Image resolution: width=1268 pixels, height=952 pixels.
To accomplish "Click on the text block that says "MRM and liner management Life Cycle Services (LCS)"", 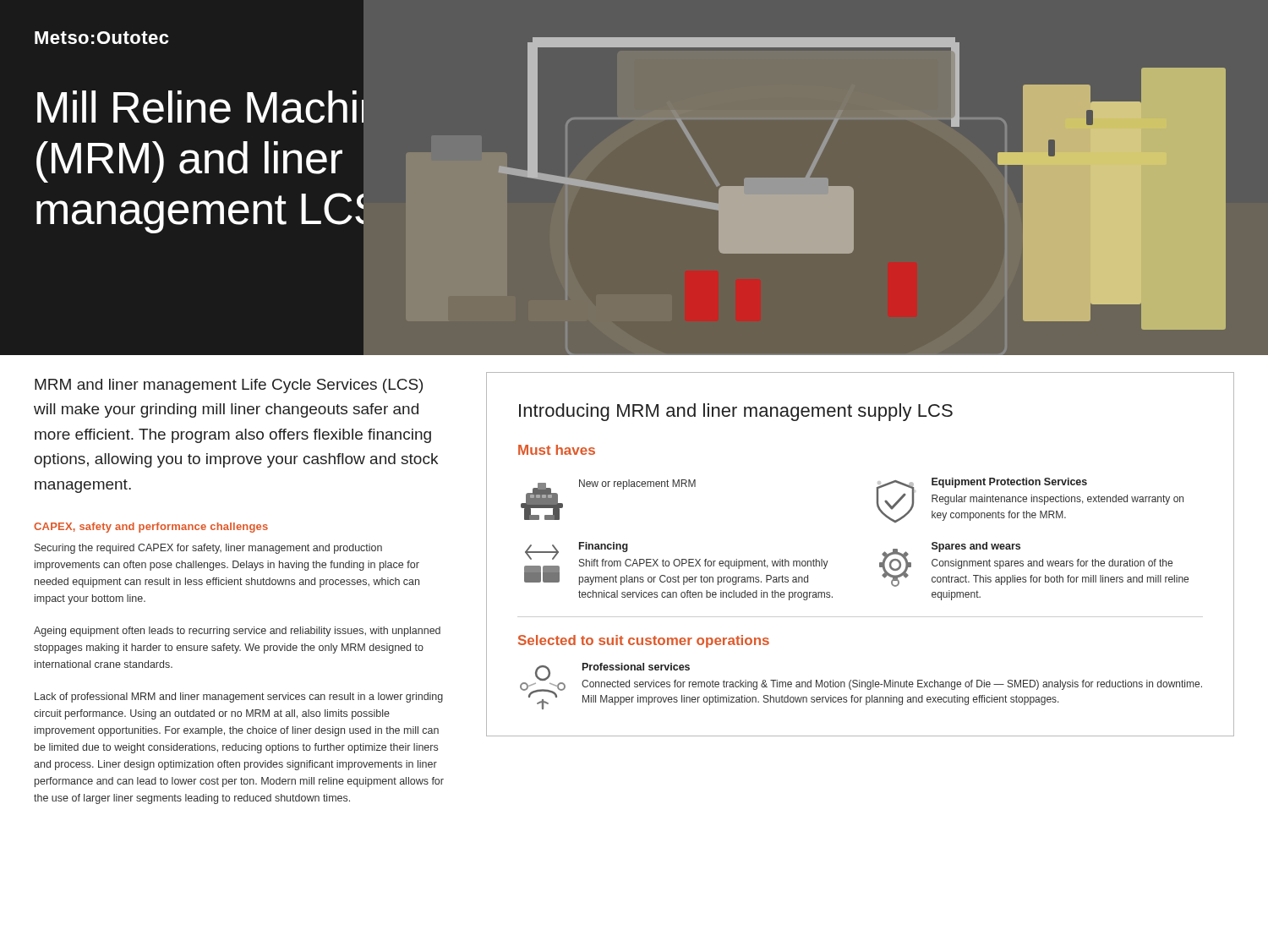I will point(236,434).
